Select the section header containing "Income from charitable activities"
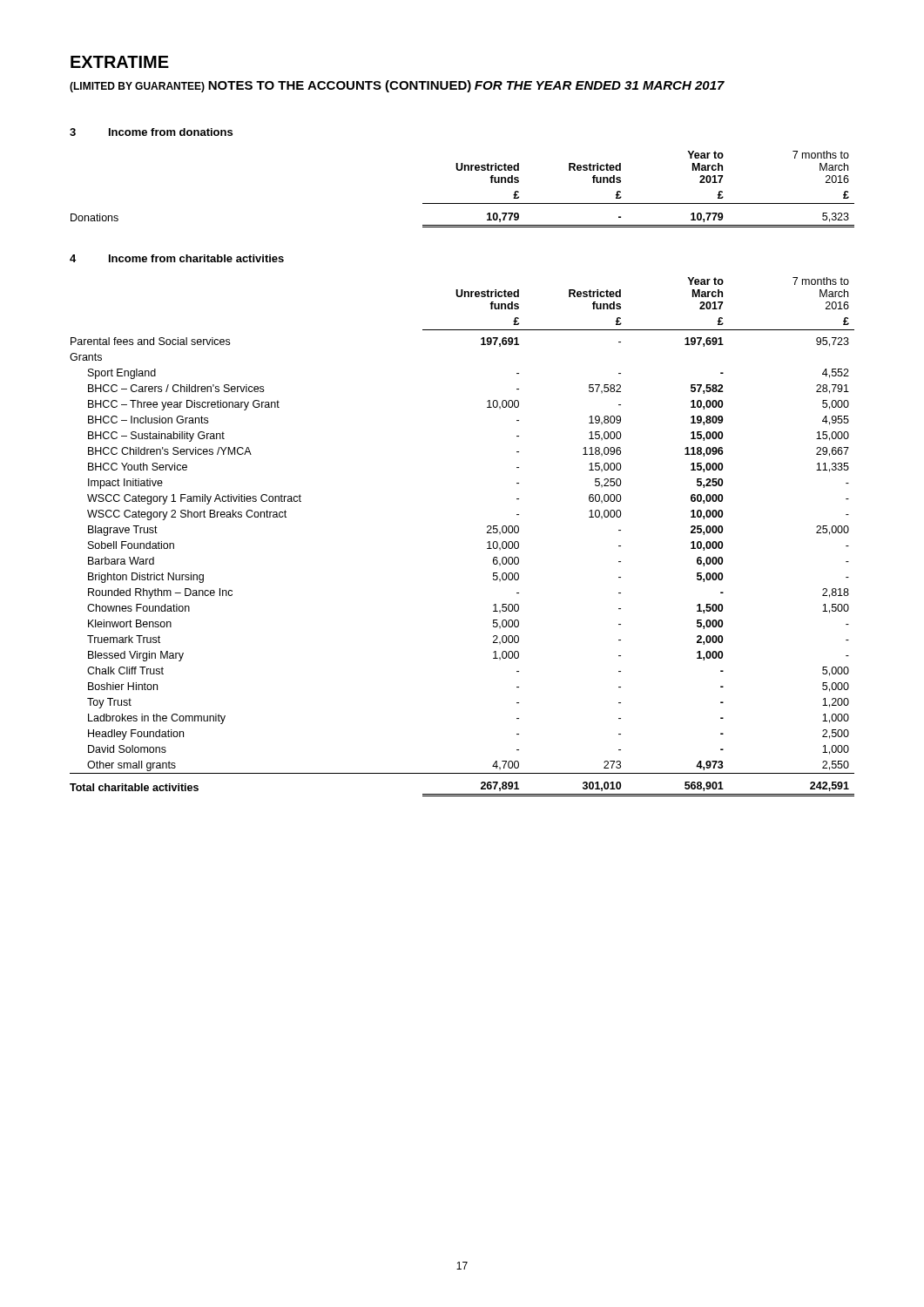Image resolution: width=924 pixels, height=1307 pixels. click(x=196, y=258)
